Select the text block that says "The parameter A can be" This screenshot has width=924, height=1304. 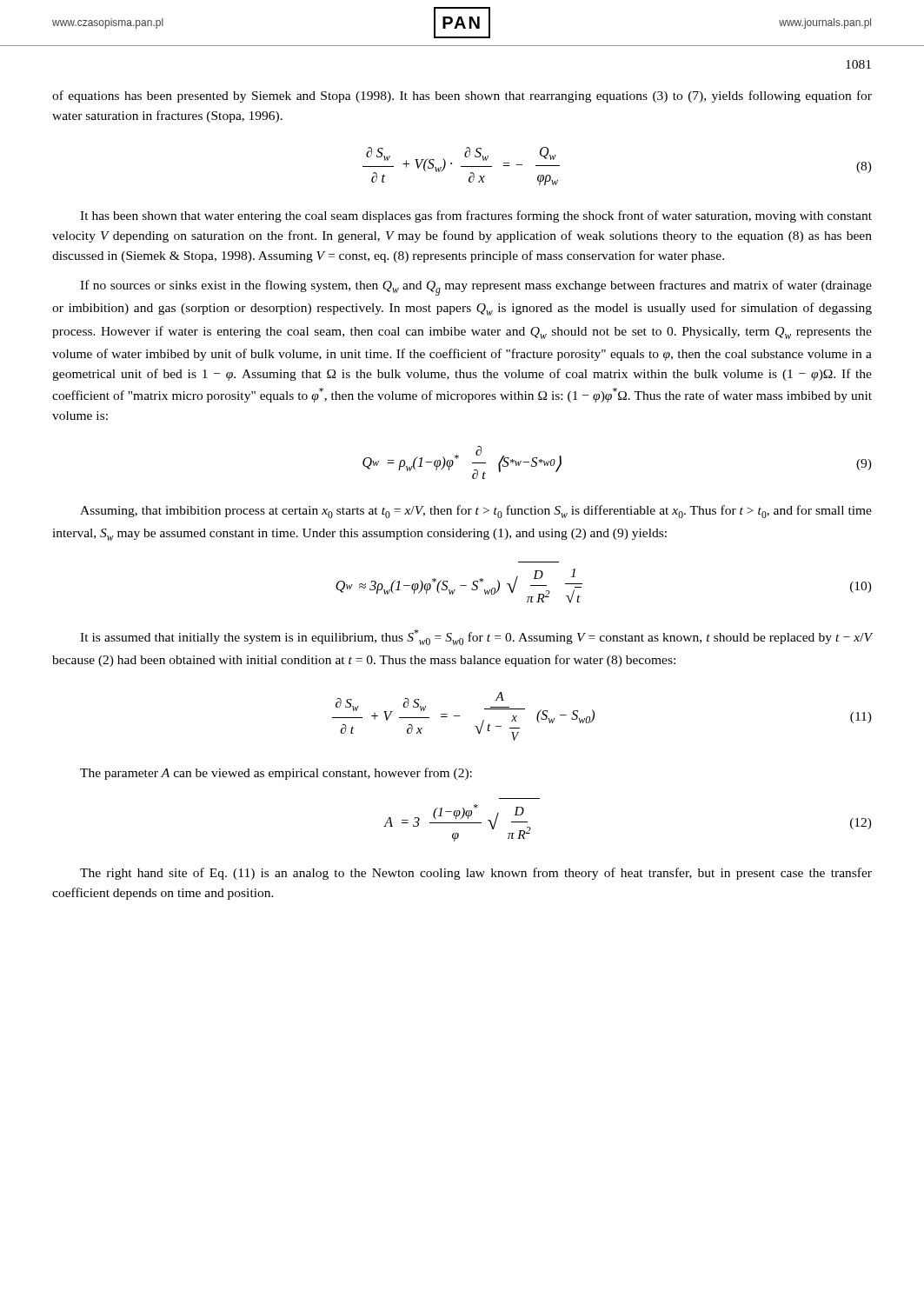point(462,772)
